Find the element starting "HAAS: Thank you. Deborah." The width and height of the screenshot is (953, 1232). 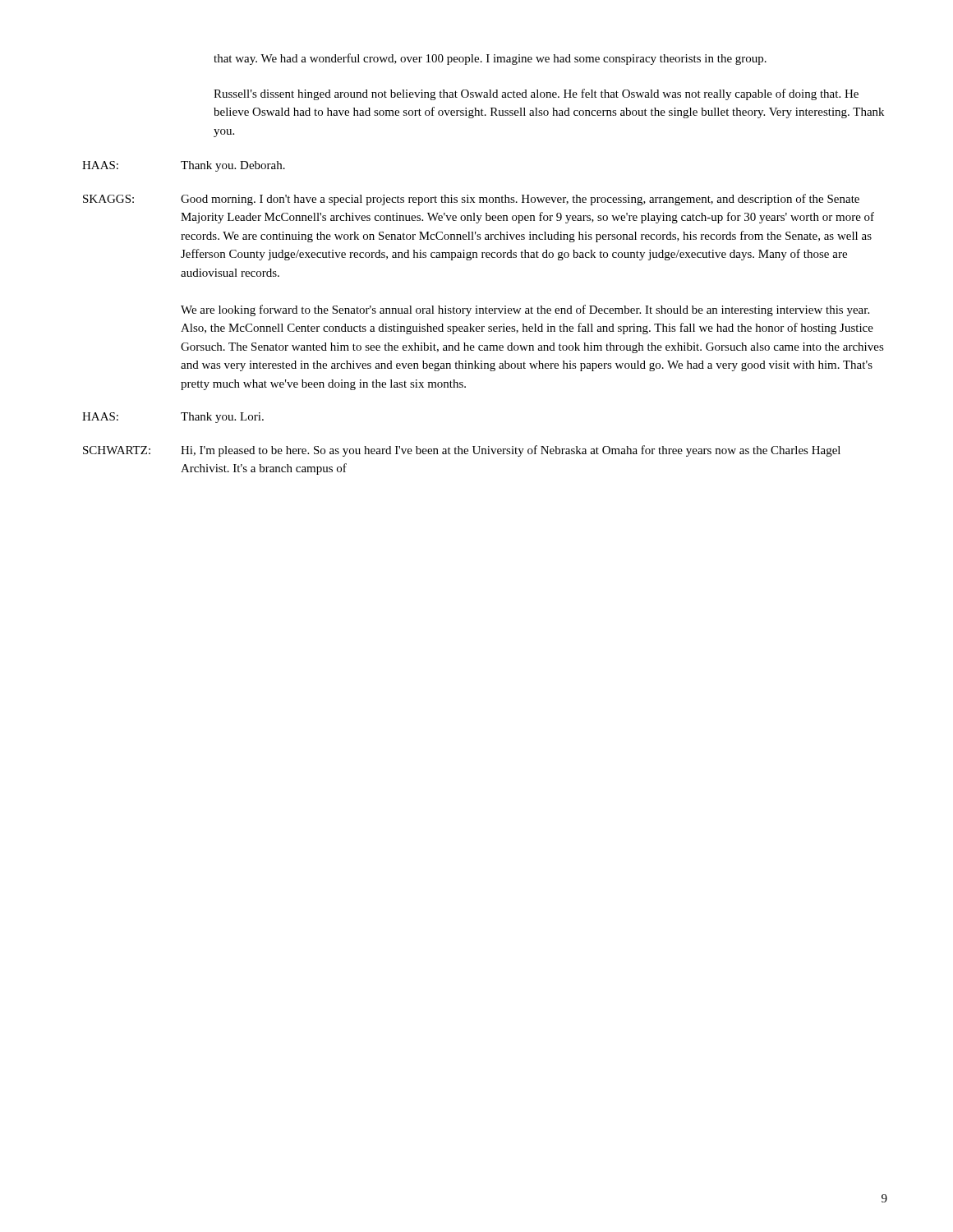click(x=184, y=166)
